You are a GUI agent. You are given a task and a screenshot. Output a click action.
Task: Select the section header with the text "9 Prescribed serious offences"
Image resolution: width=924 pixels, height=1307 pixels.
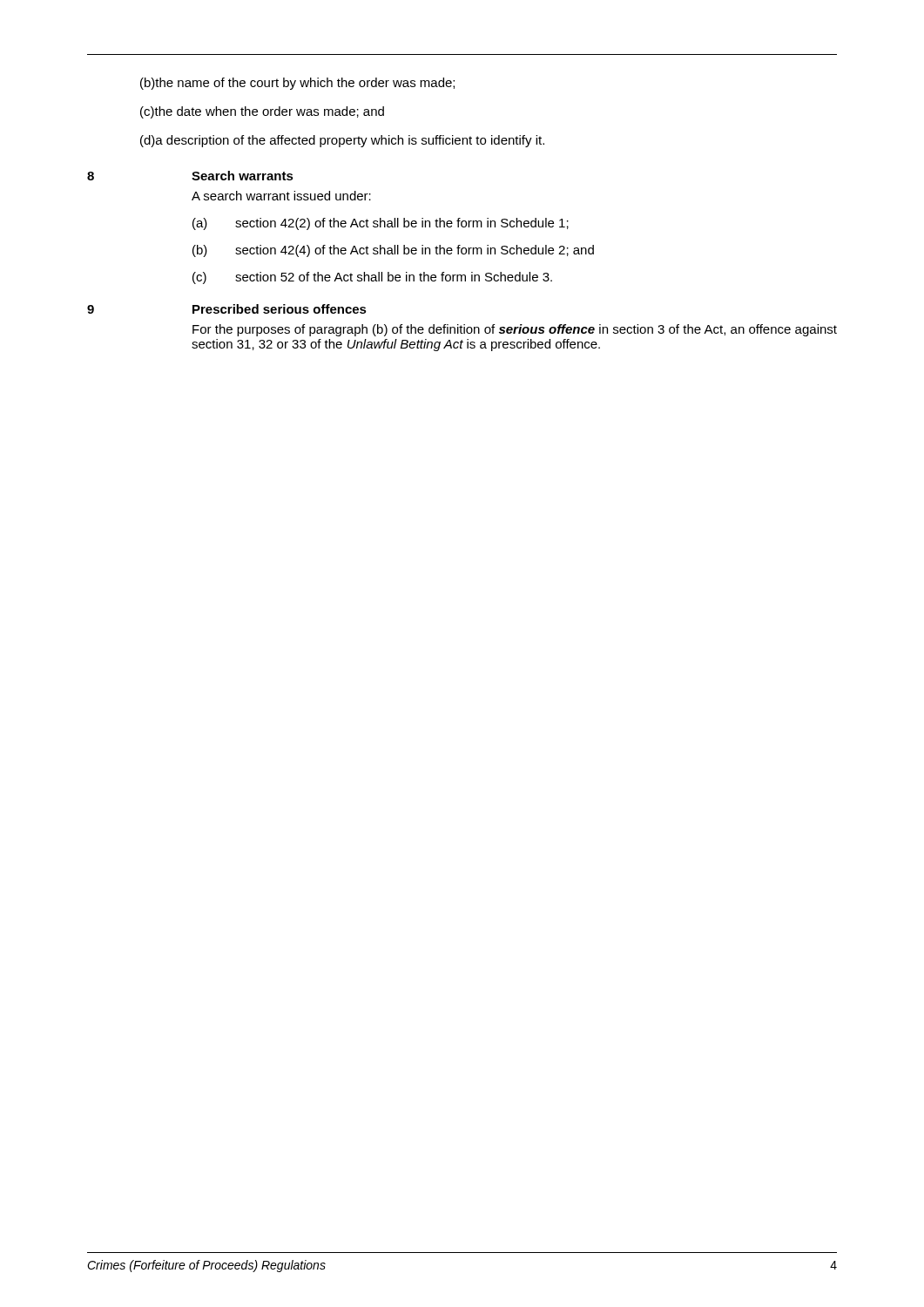click(227, 309)
